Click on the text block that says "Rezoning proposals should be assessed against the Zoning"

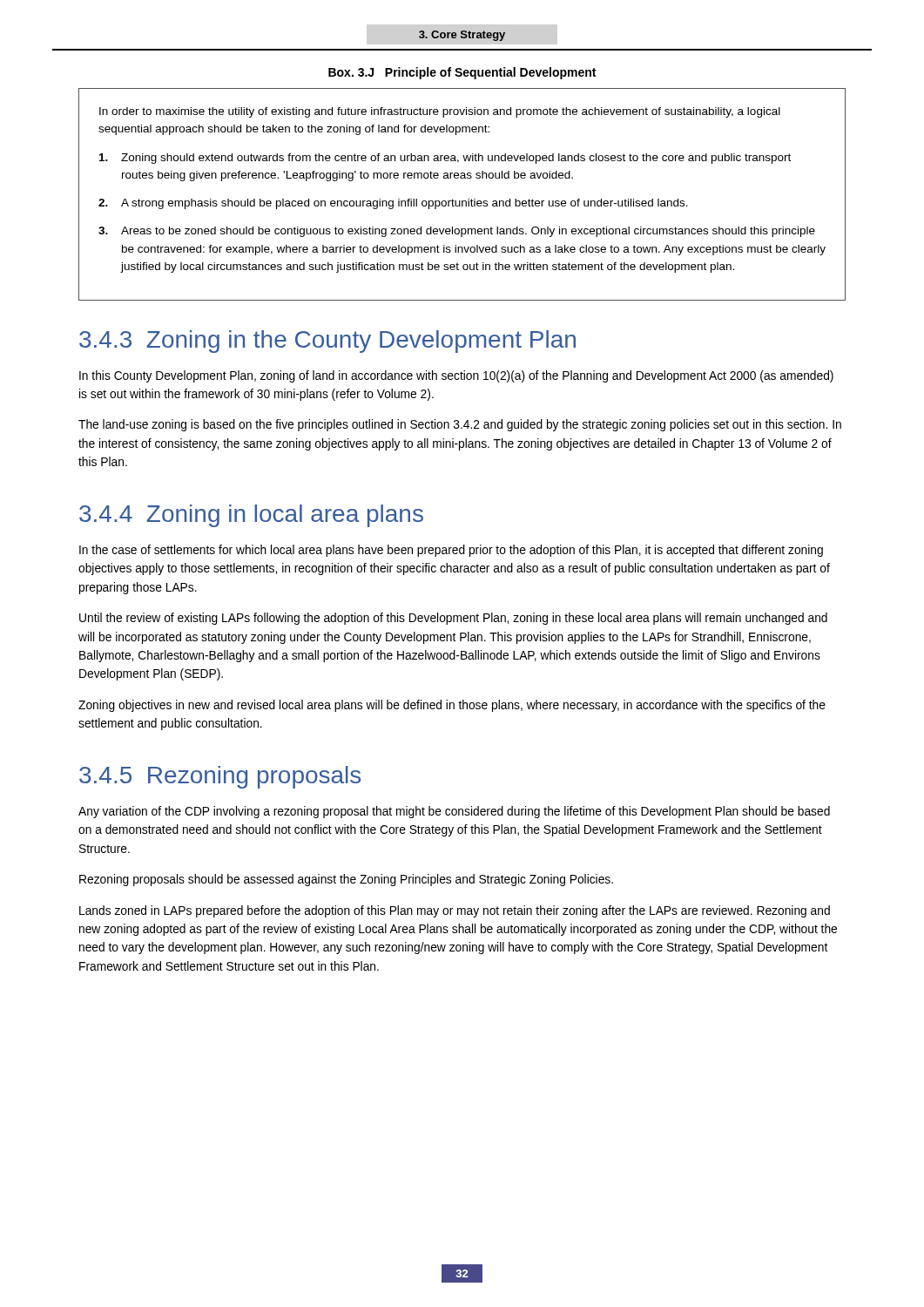tap(346, 880)
